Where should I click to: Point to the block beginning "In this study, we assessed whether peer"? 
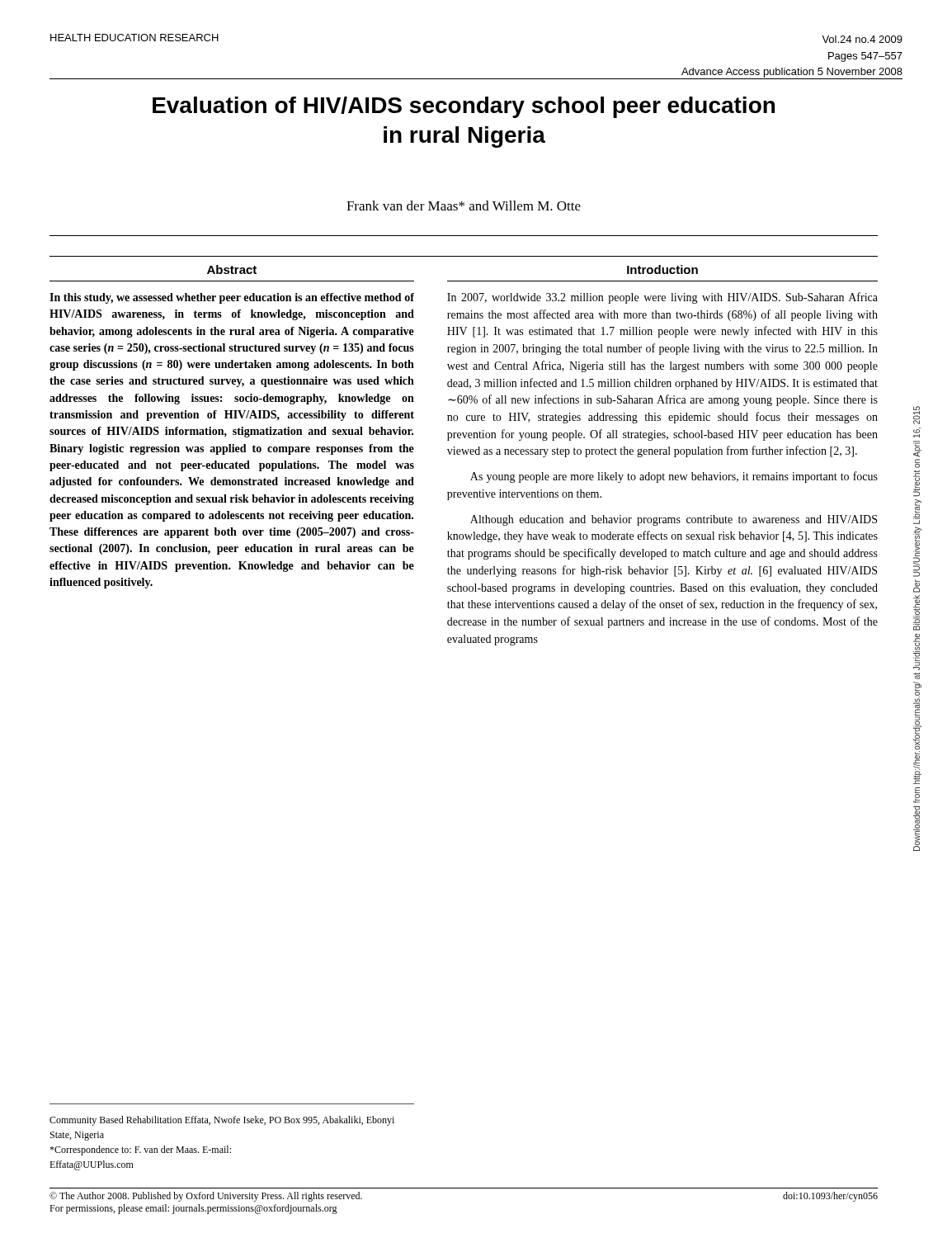click(x=232, y=440)
